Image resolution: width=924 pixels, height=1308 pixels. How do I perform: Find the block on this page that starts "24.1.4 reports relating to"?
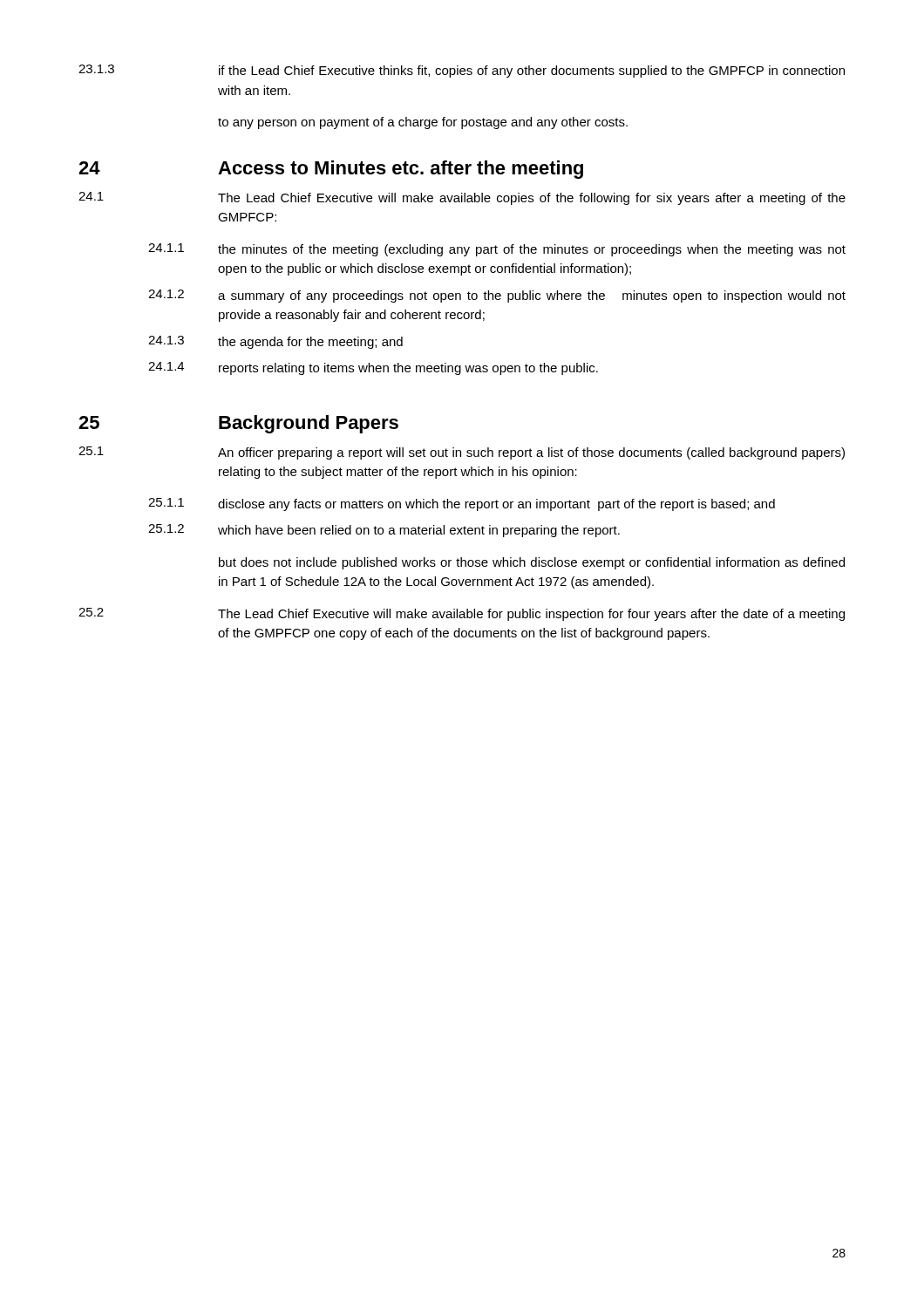coord(497,368)
